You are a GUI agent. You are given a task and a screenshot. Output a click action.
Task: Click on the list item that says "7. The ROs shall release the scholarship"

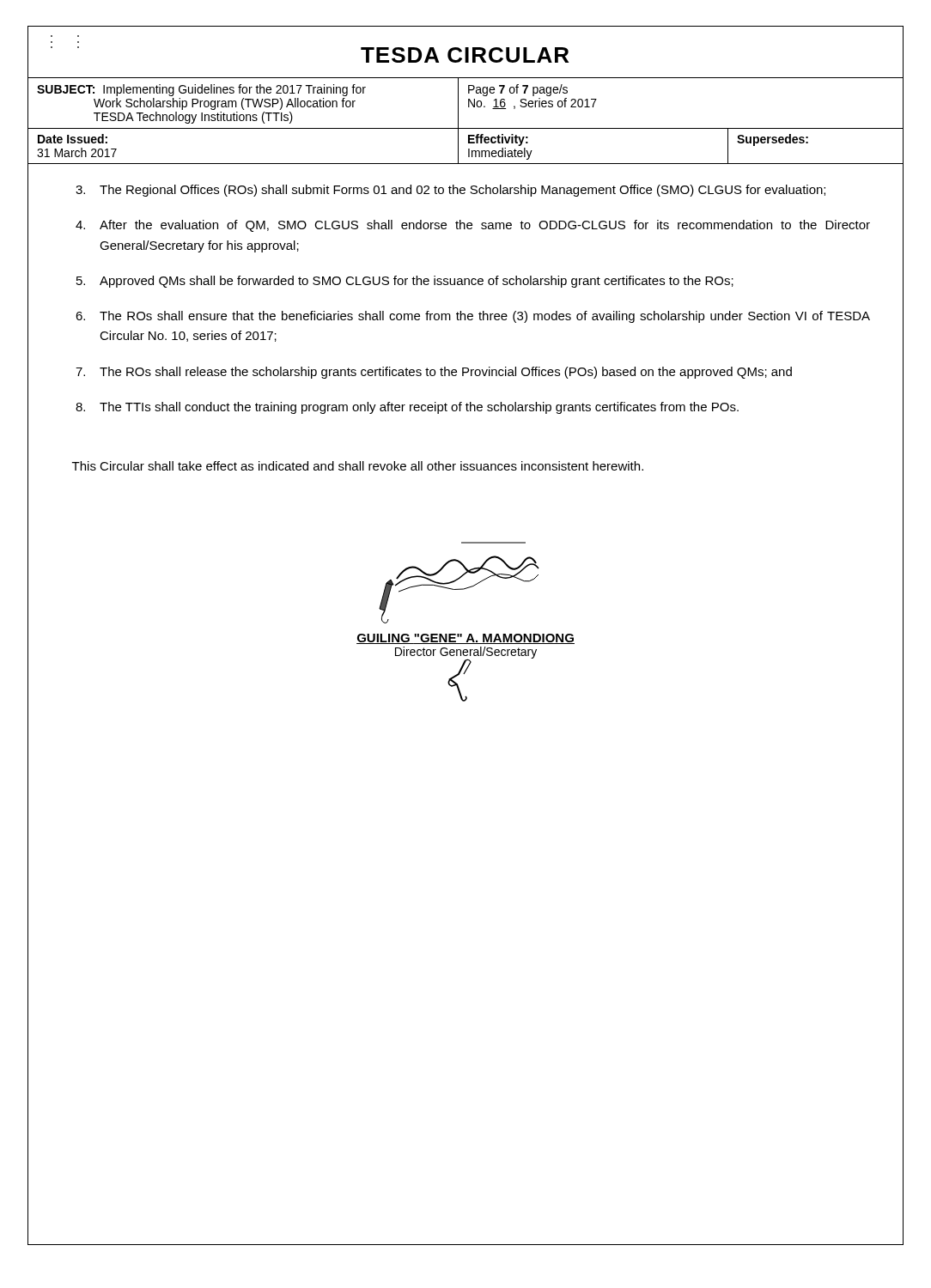tap(473, 371)
